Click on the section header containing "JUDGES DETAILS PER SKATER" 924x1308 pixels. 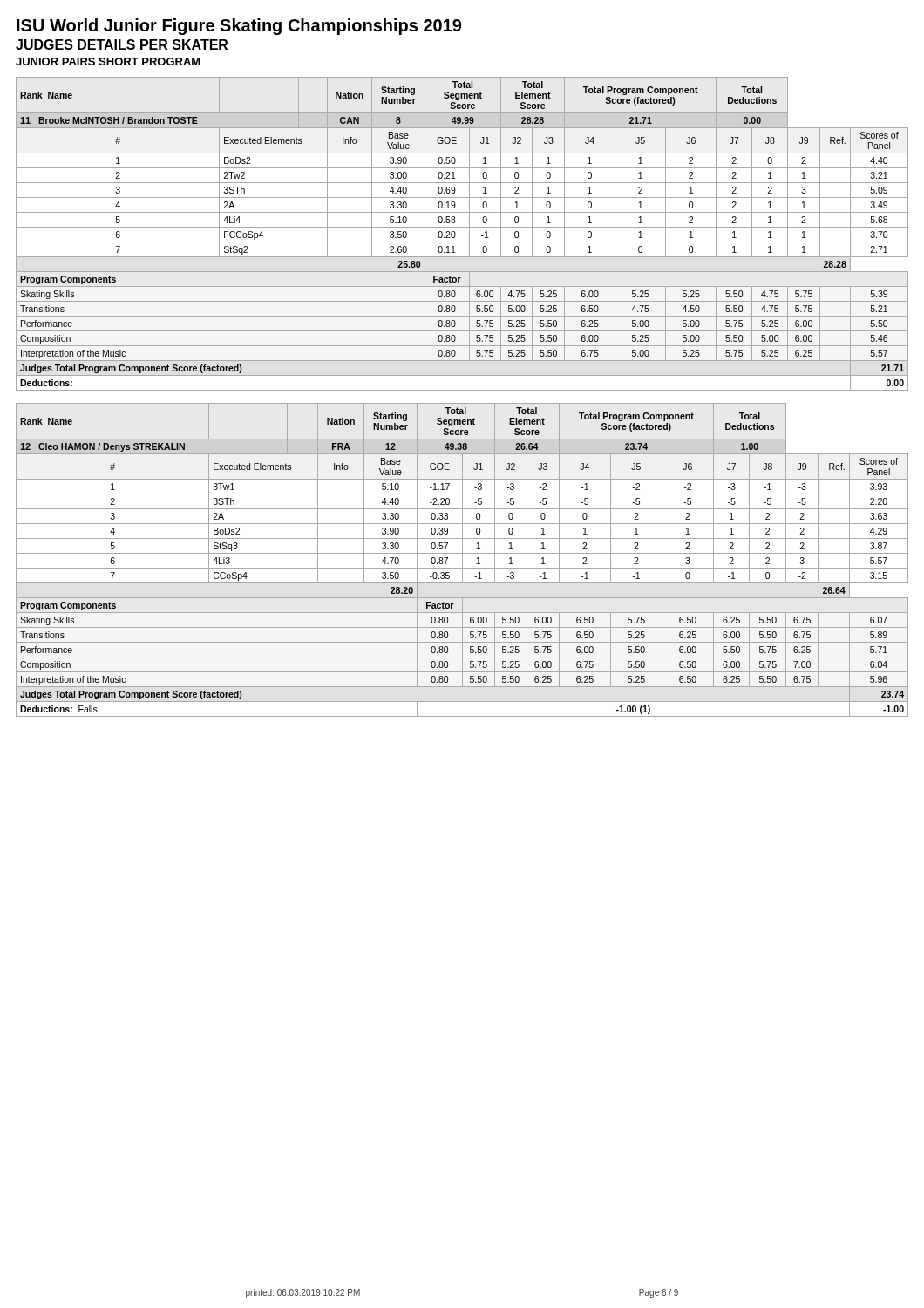point(122,45)
